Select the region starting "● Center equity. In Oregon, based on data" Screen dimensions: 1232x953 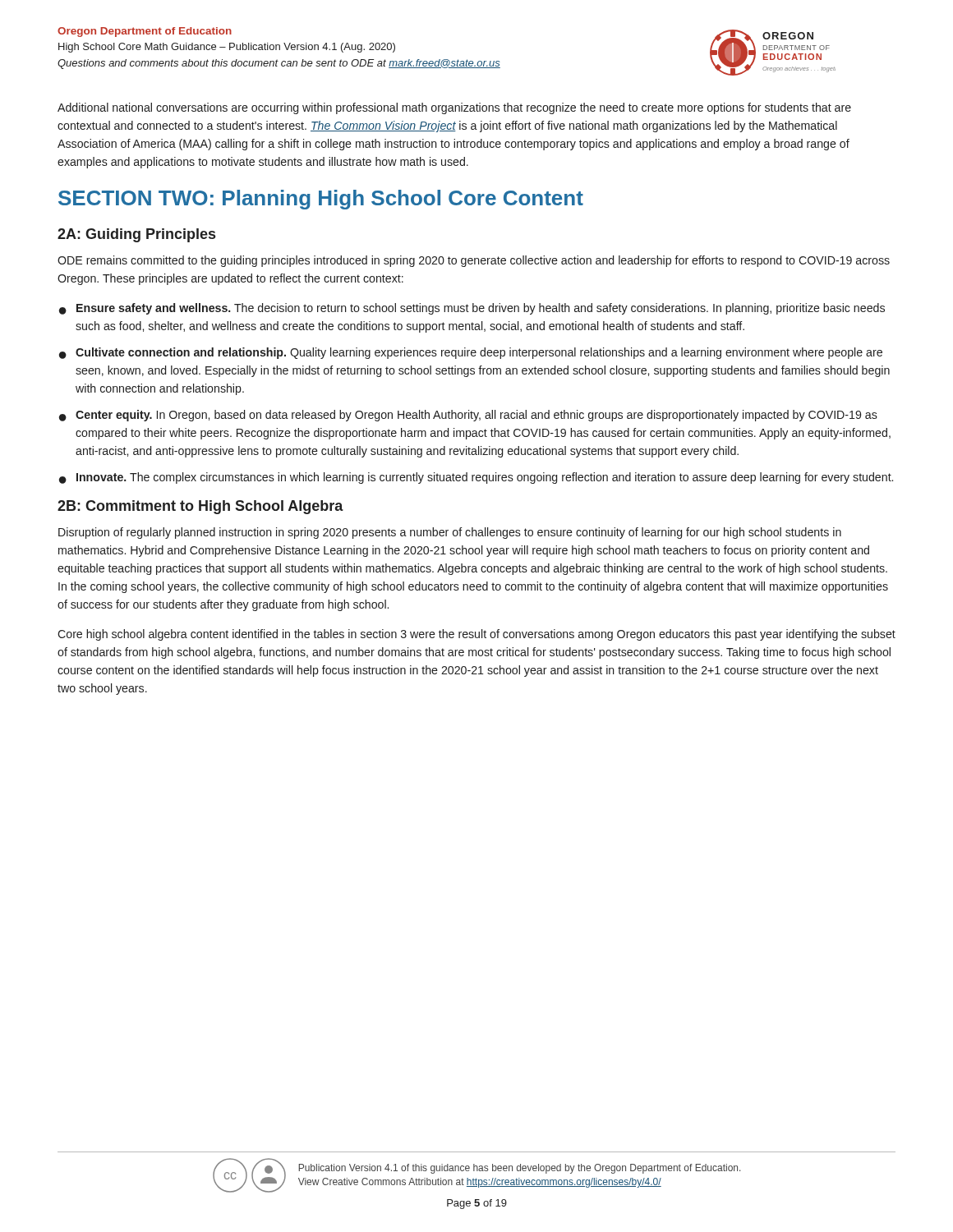click(476, 433)
